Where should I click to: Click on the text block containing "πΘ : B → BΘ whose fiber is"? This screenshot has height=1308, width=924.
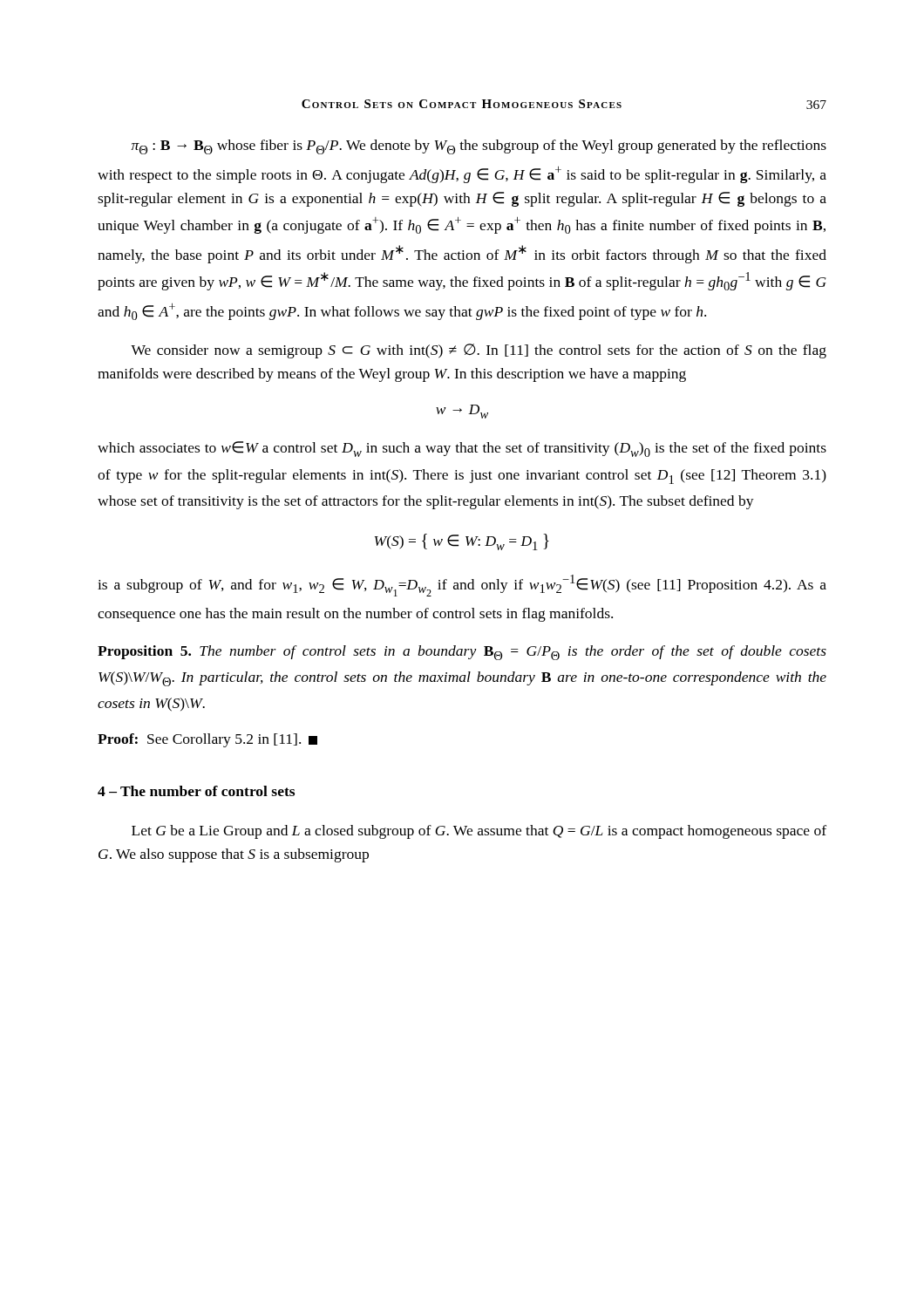(462, 230)
